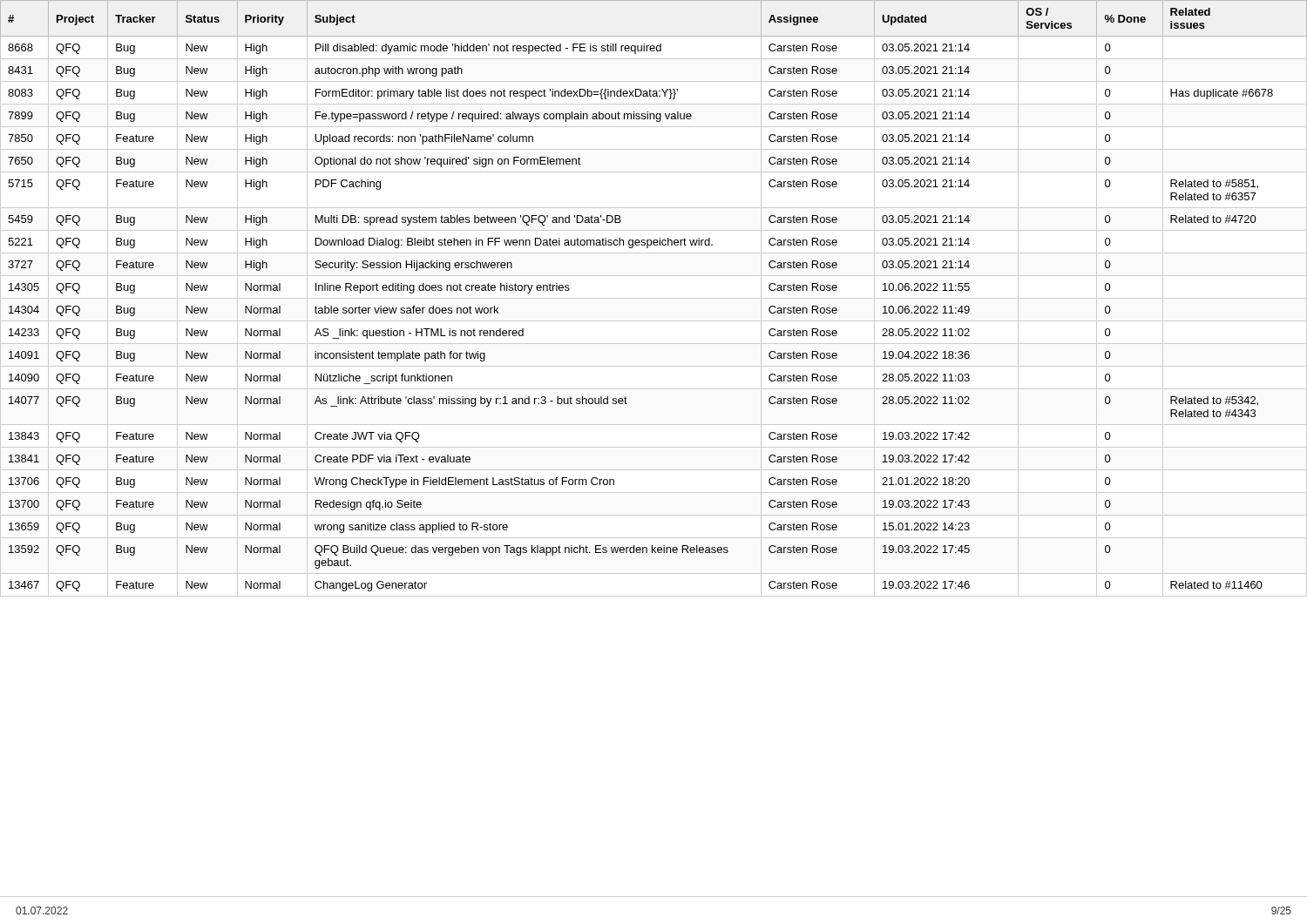Click a table
Viewport: 1307px width, 924px height.
point(654,298)
